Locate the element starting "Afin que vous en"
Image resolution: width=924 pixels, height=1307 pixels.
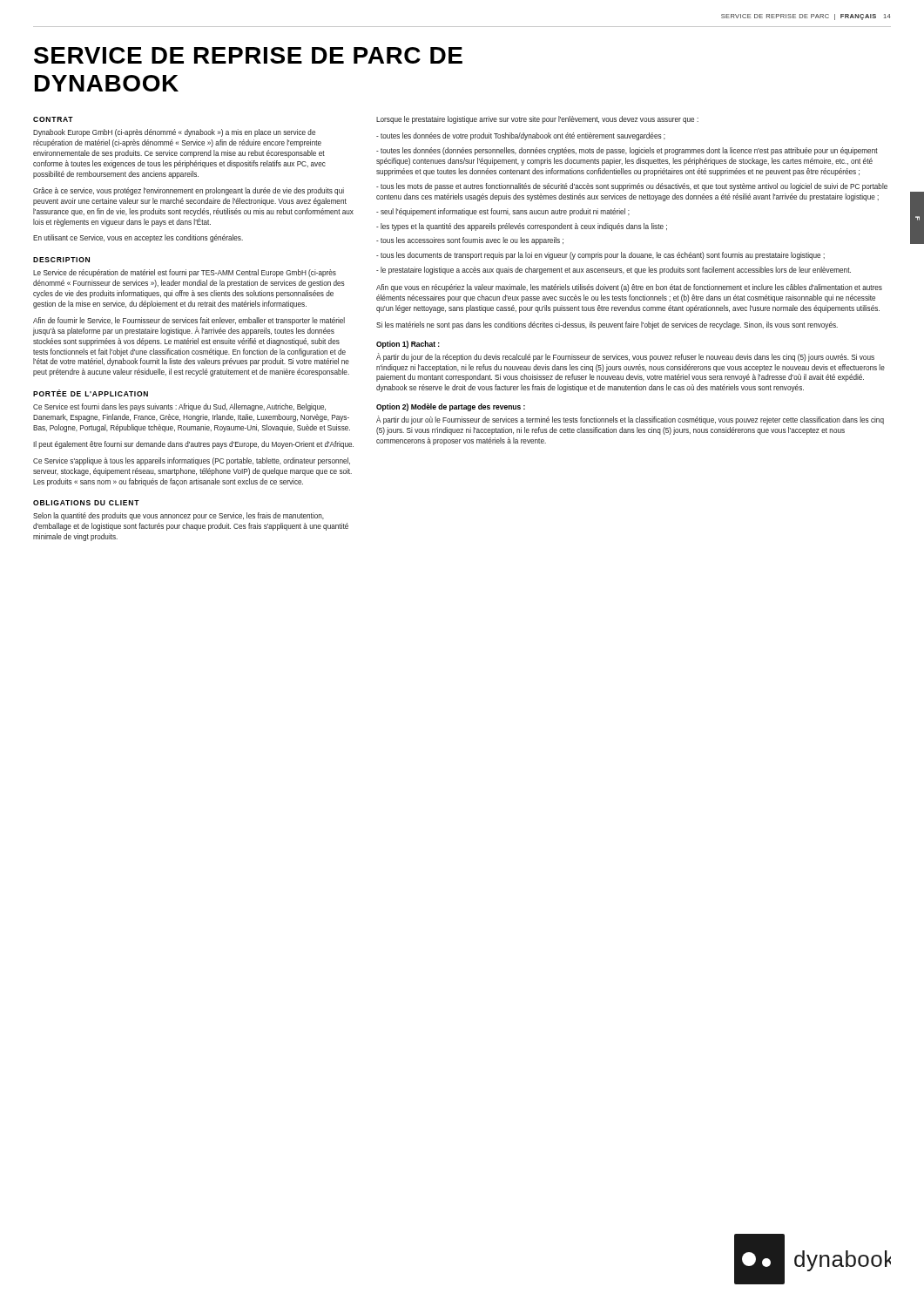634,299
